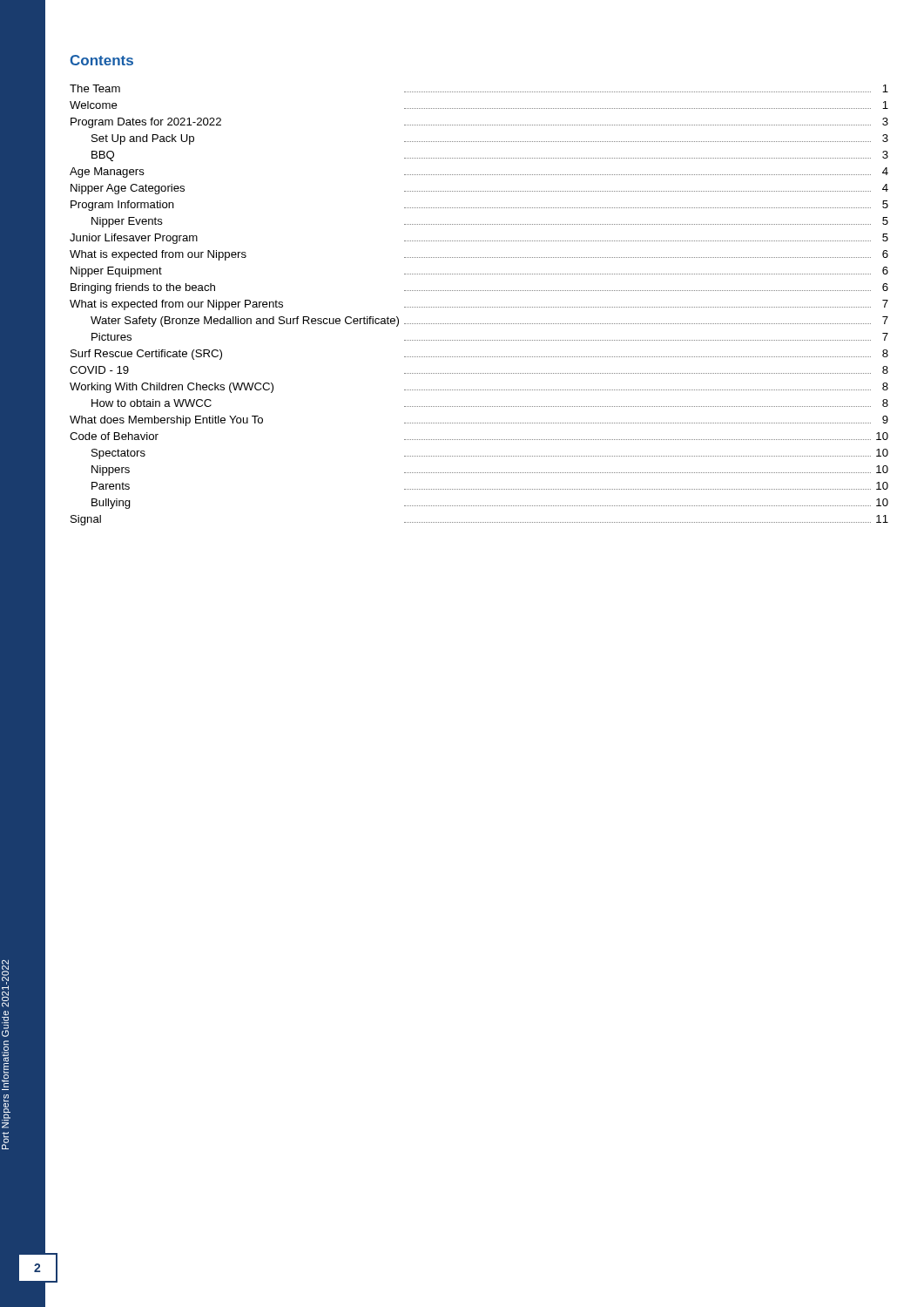Screen dimensions: 1307x924
Task: Find the section header
Action: tap(102, 61)
